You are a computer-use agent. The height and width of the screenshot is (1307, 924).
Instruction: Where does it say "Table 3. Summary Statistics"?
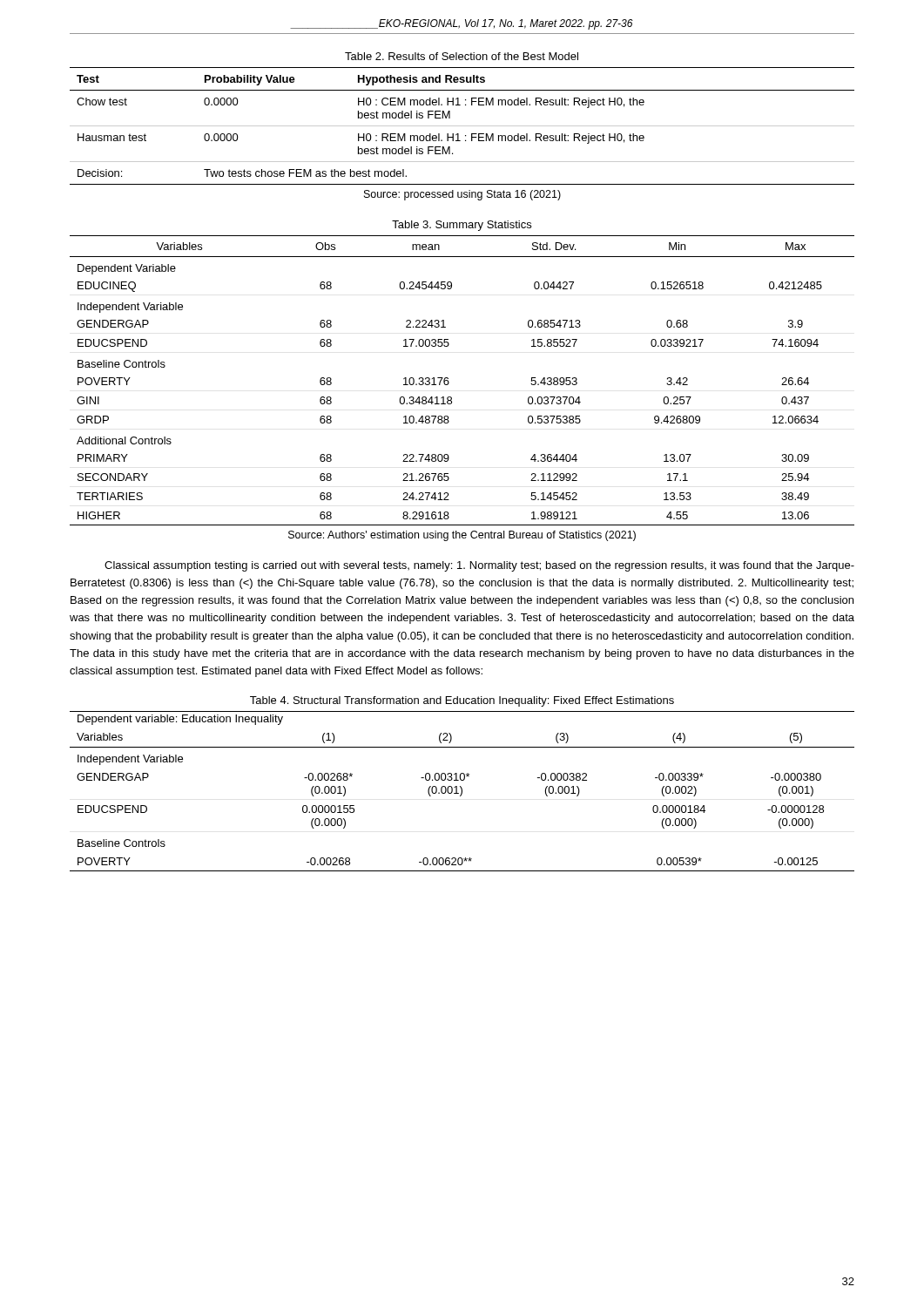(x=462, y=224)
